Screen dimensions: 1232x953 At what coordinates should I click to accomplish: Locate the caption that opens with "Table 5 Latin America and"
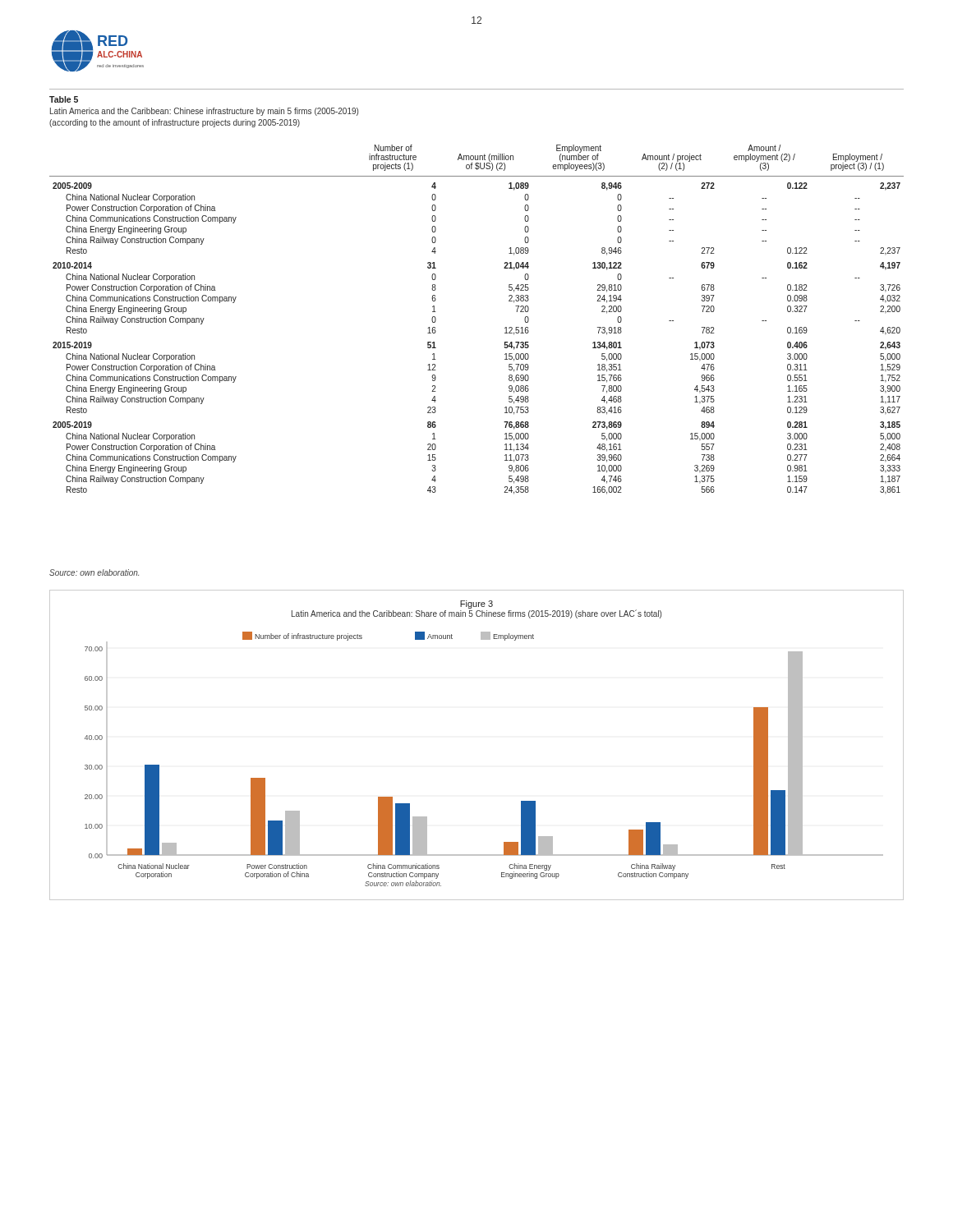point(64,99)
